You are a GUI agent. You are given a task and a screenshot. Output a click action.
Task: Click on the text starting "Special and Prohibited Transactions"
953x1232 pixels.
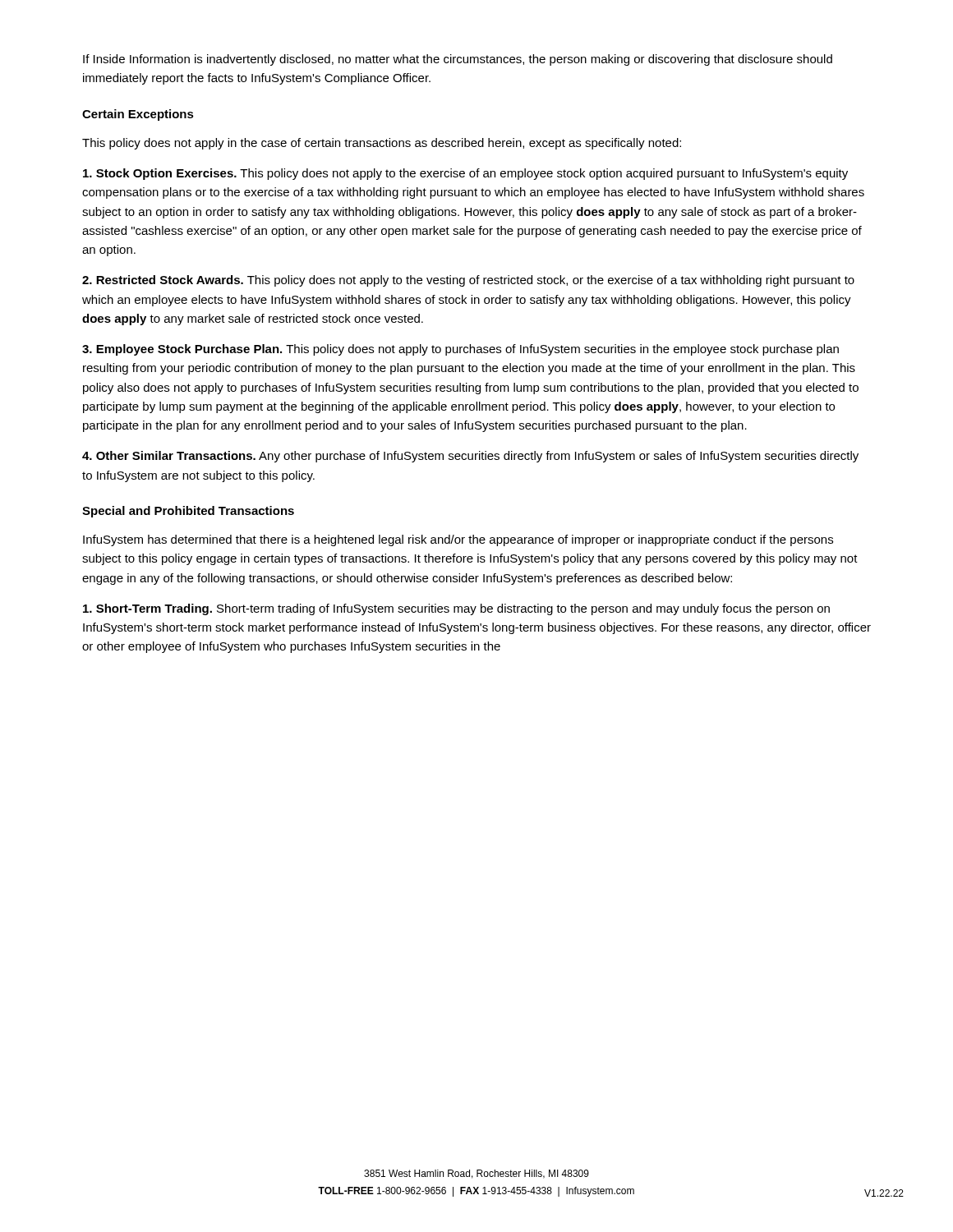(188, 510)
